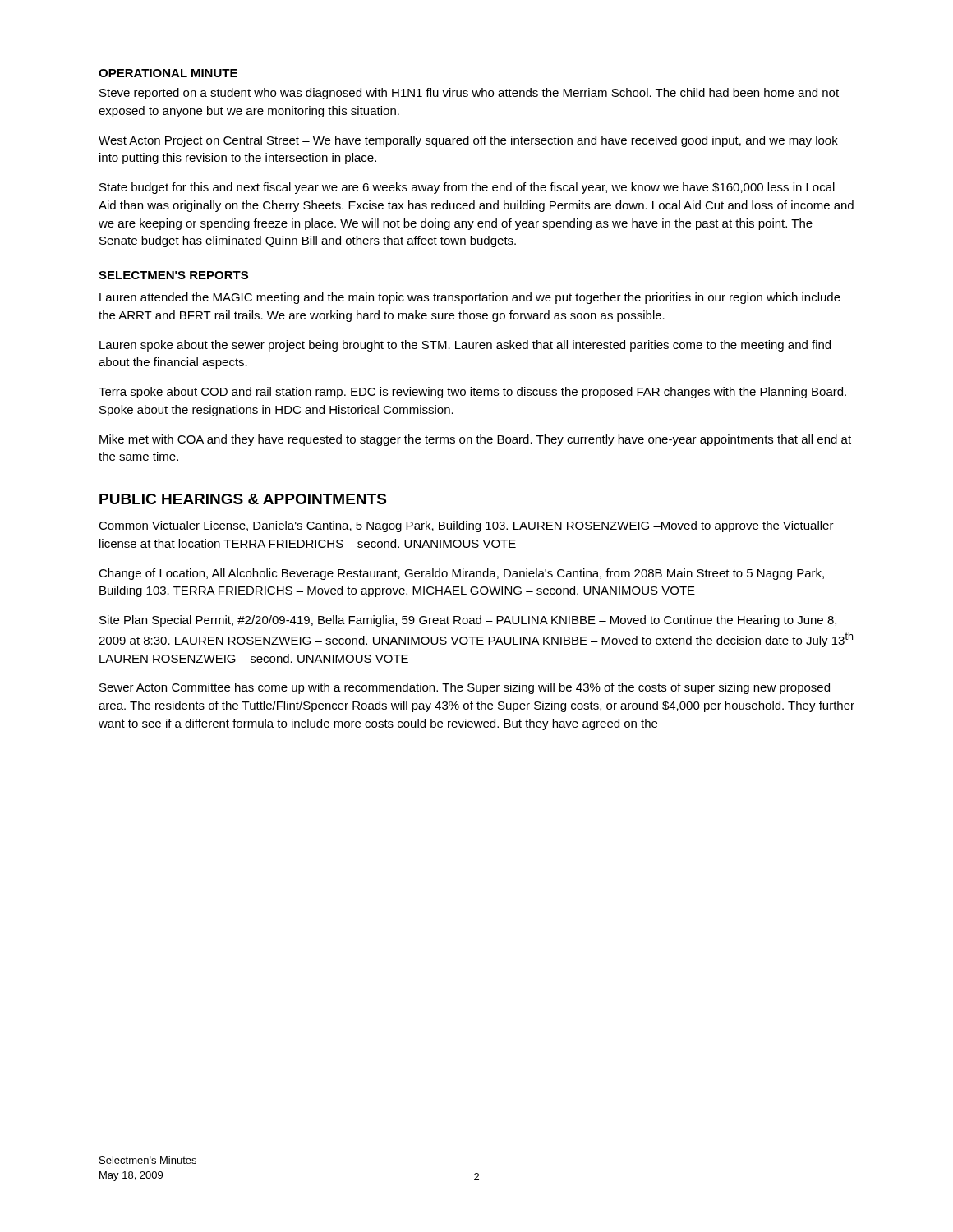The height and width of the screenshot is (1232, 953).
Task: Select the block starting "State budget for this and next fiscal year"
Action: (x=476, y=214)
